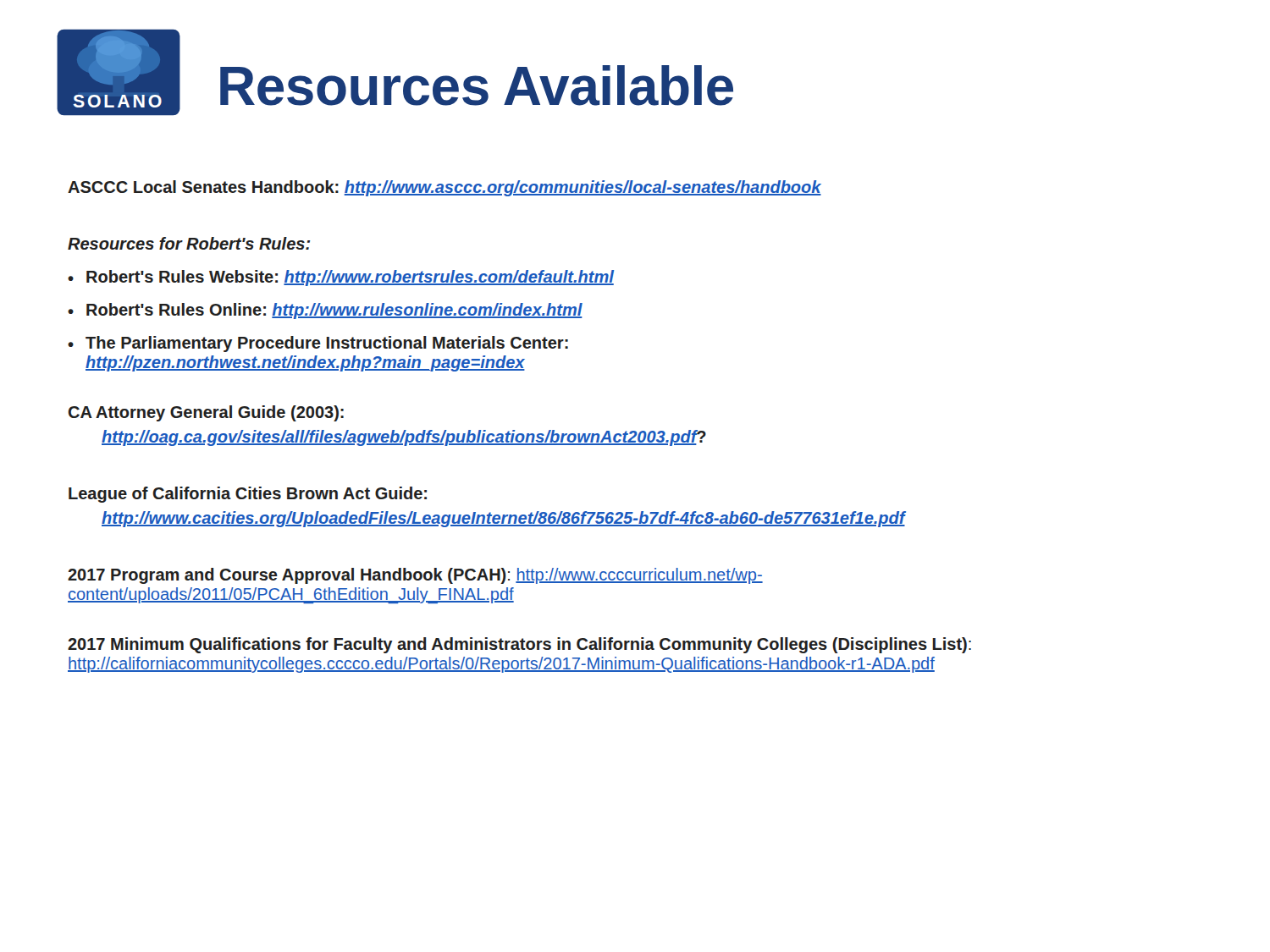Locate the list item that reads "• Robert's Rules Website: http://www.robertsrules.com/default.html"
Image resolution: width=1270 pixels, height=952 pixels.
tap(341, 278)
